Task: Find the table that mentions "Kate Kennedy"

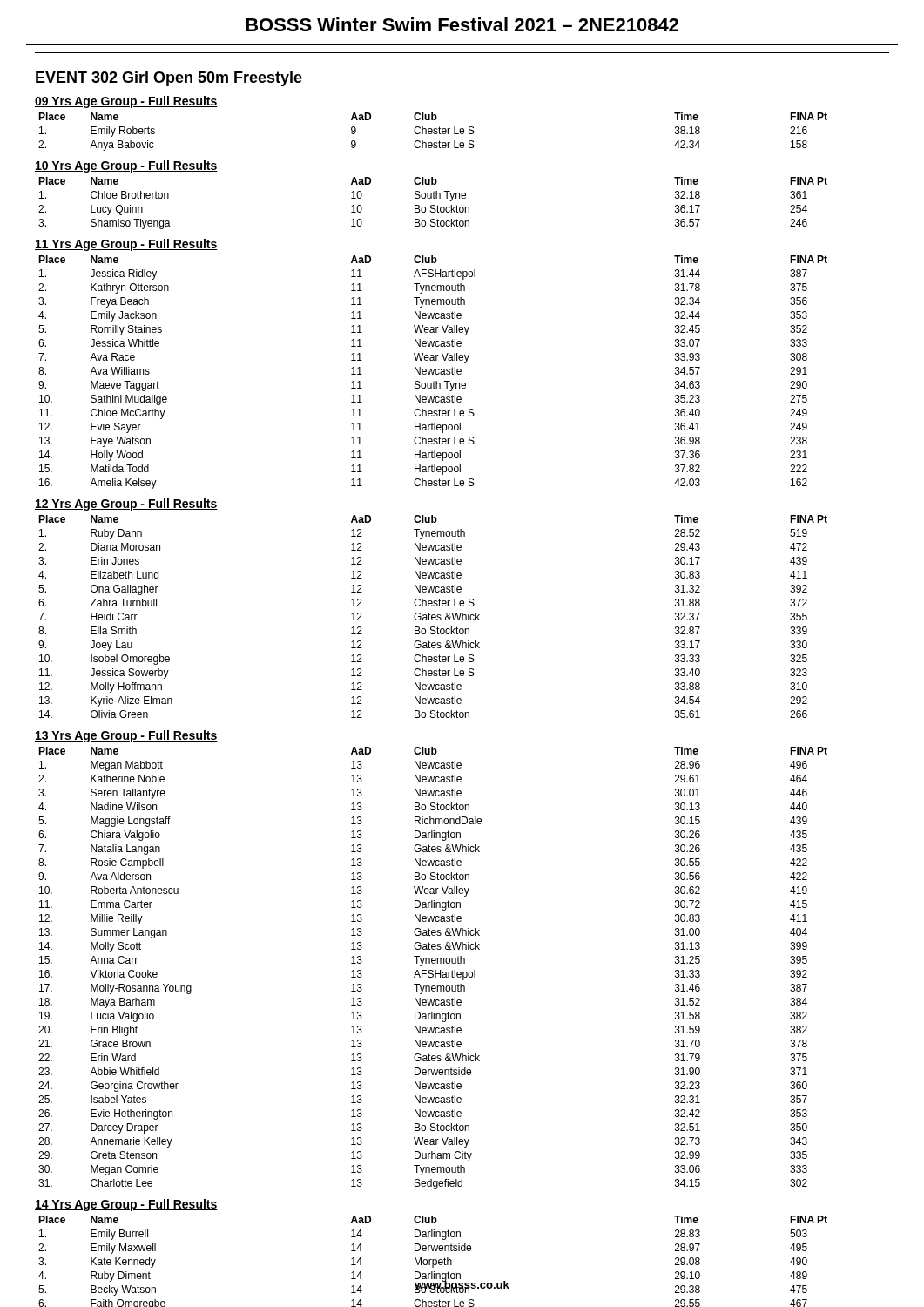Action: (462, 1260)
